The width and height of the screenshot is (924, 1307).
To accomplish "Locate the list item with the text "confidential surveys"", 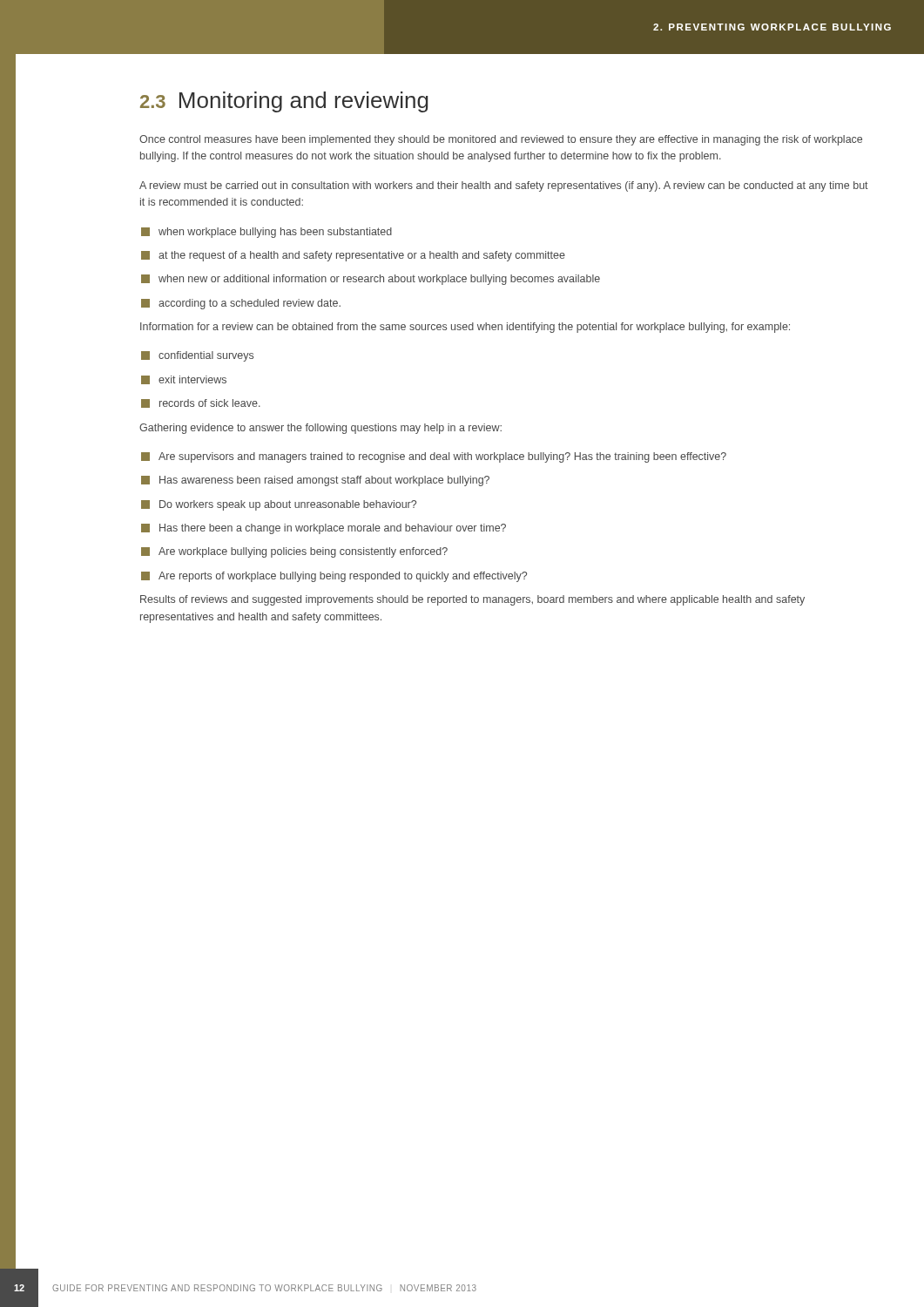I will click(x=197, y=356).
